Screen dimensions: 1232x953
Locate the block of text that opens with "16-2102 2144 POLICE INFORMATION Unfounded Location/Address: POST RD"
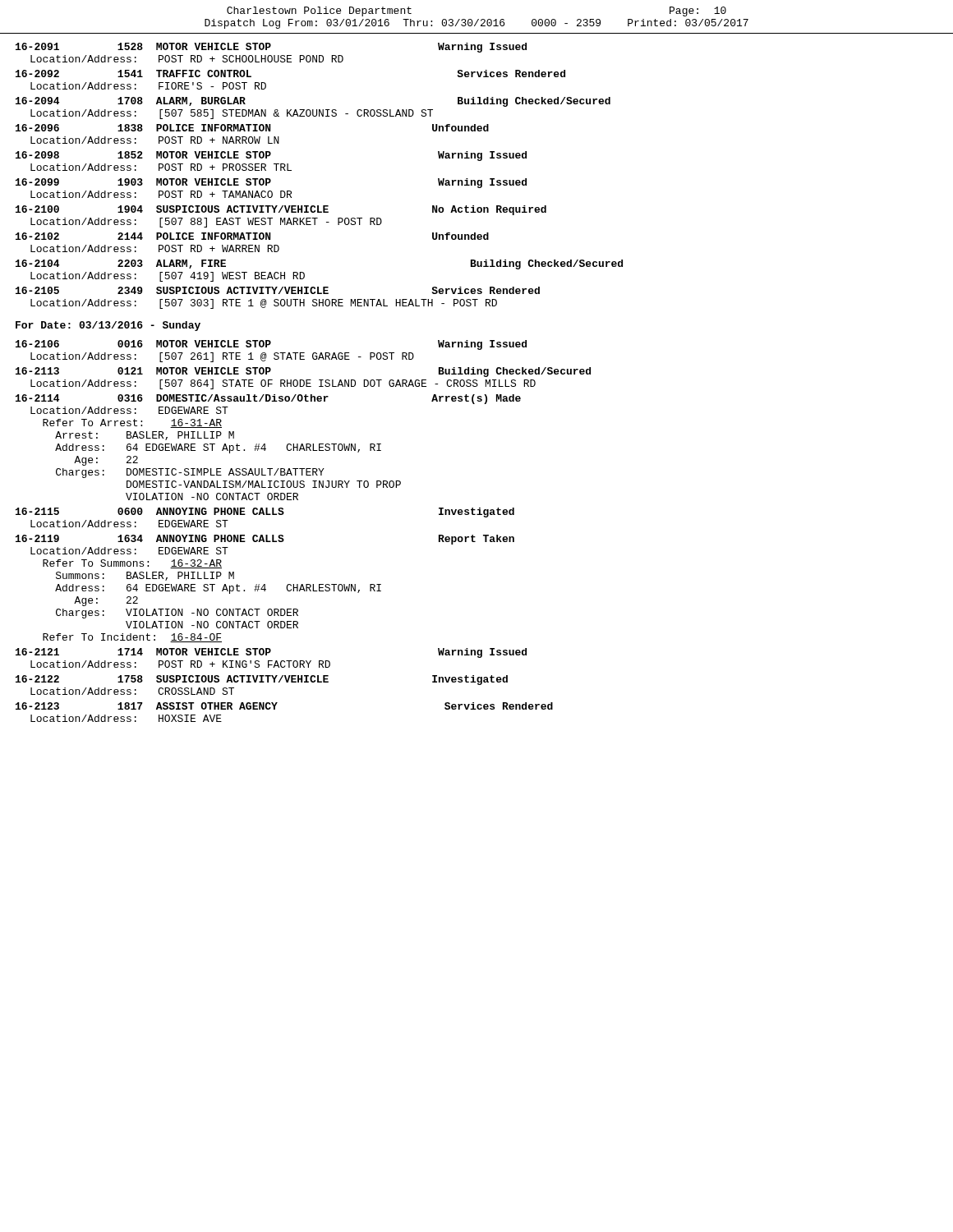pos(476,243)
